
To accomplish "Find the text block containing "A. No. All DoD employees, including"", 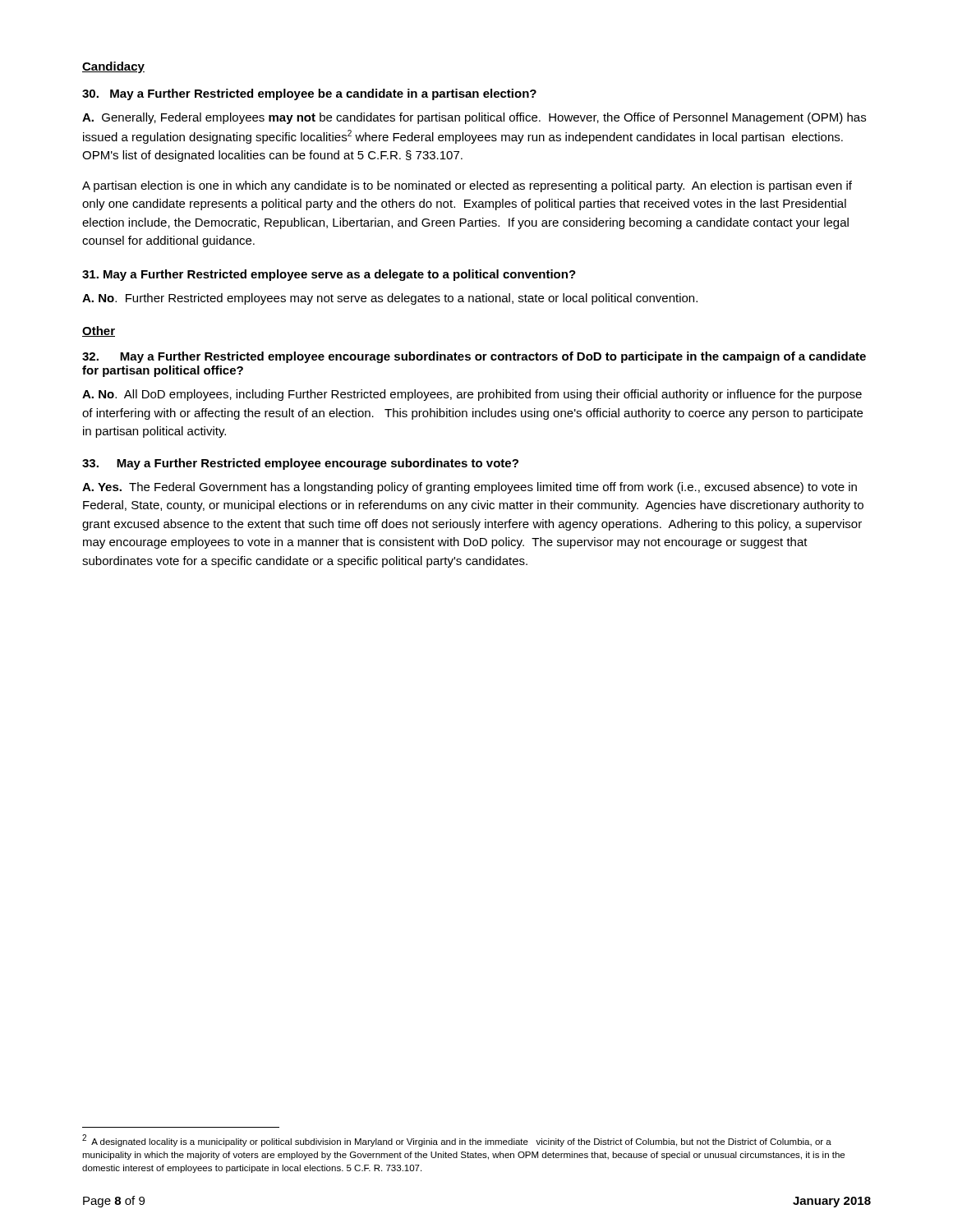I will tap(473, 412).
